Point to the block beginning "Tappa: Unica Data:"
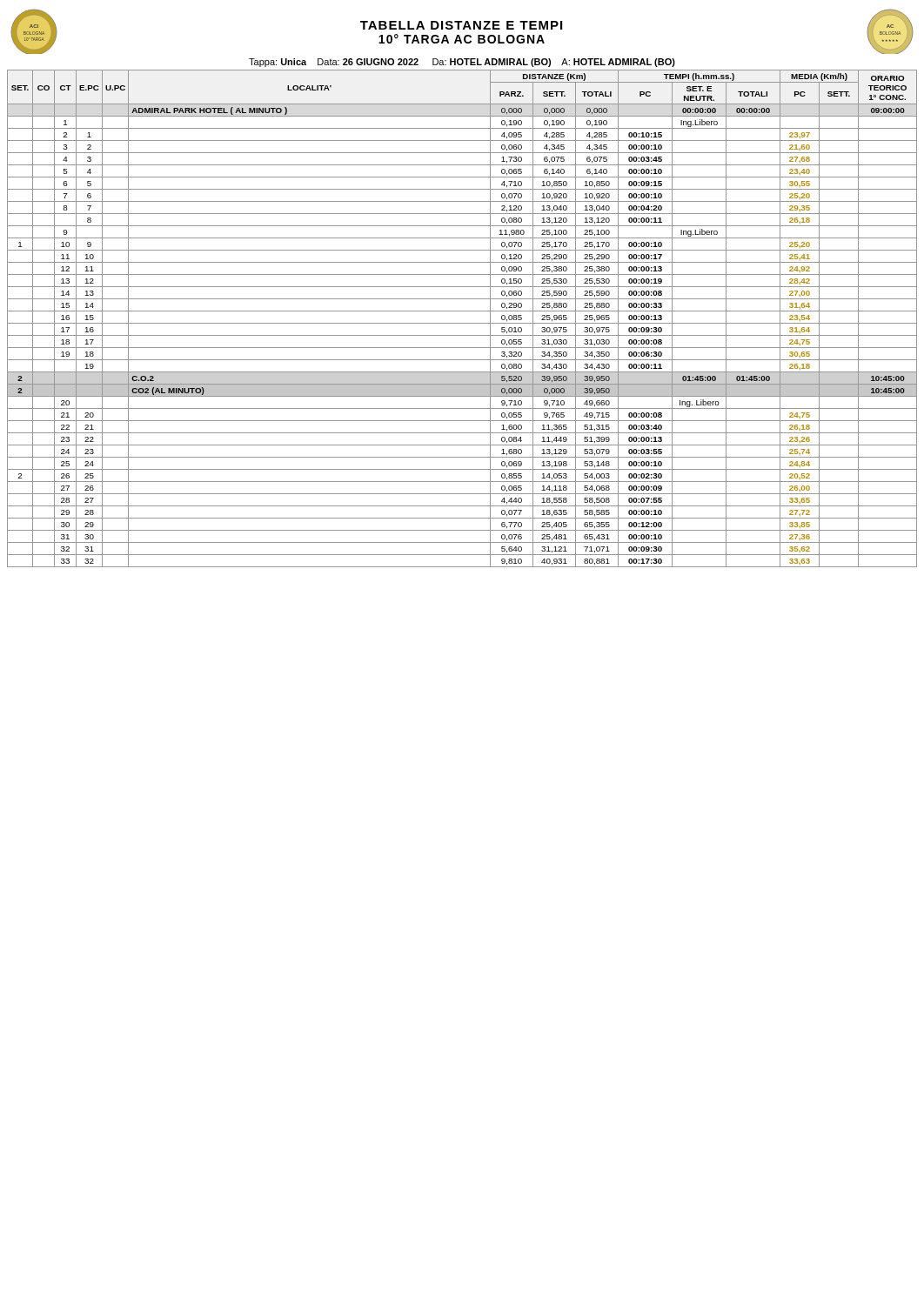 click(x=462, y=62)
